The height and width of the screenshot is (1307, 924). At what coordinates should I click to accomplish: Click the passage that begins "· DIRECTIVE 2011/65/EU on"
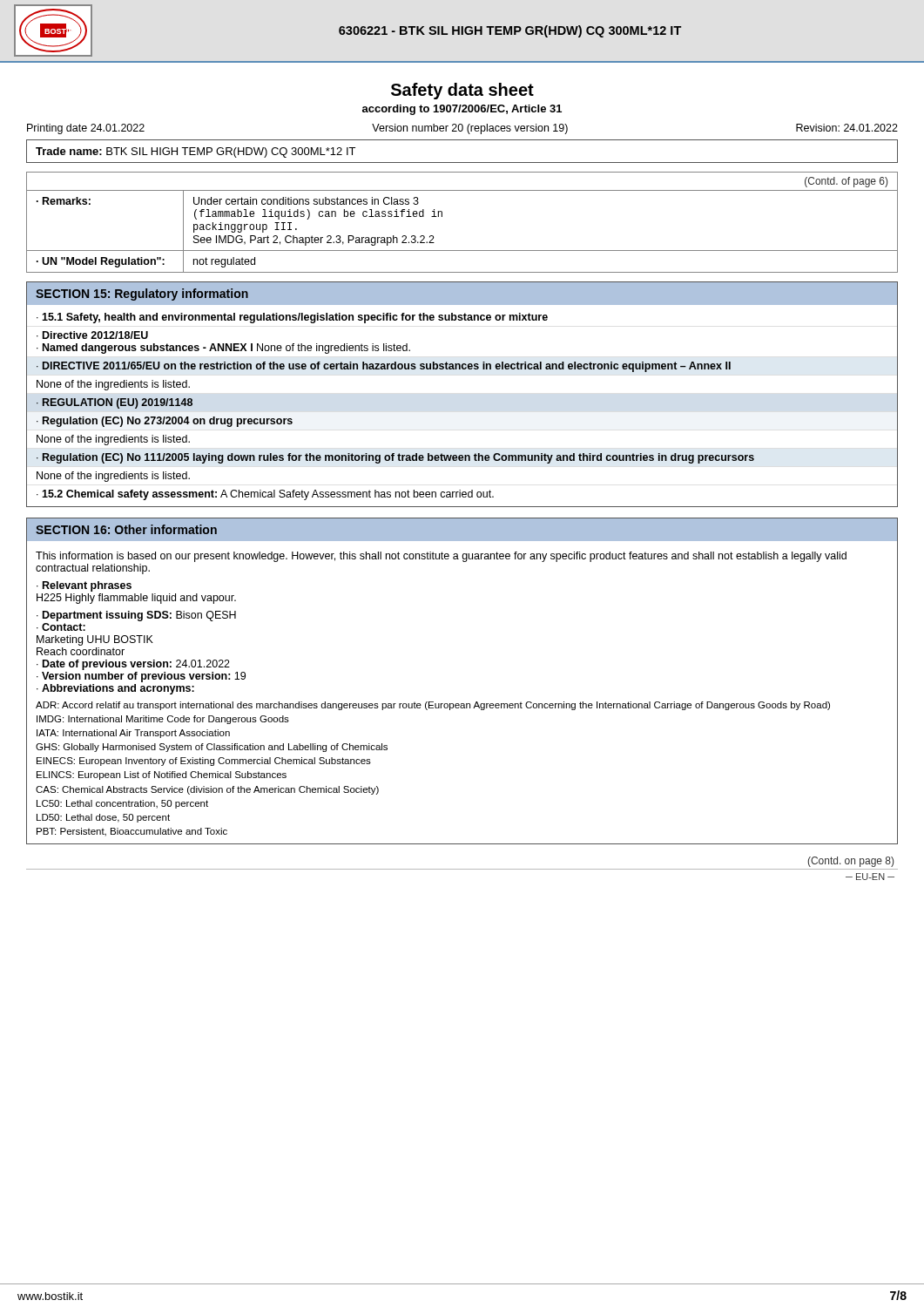coord(383,366)
